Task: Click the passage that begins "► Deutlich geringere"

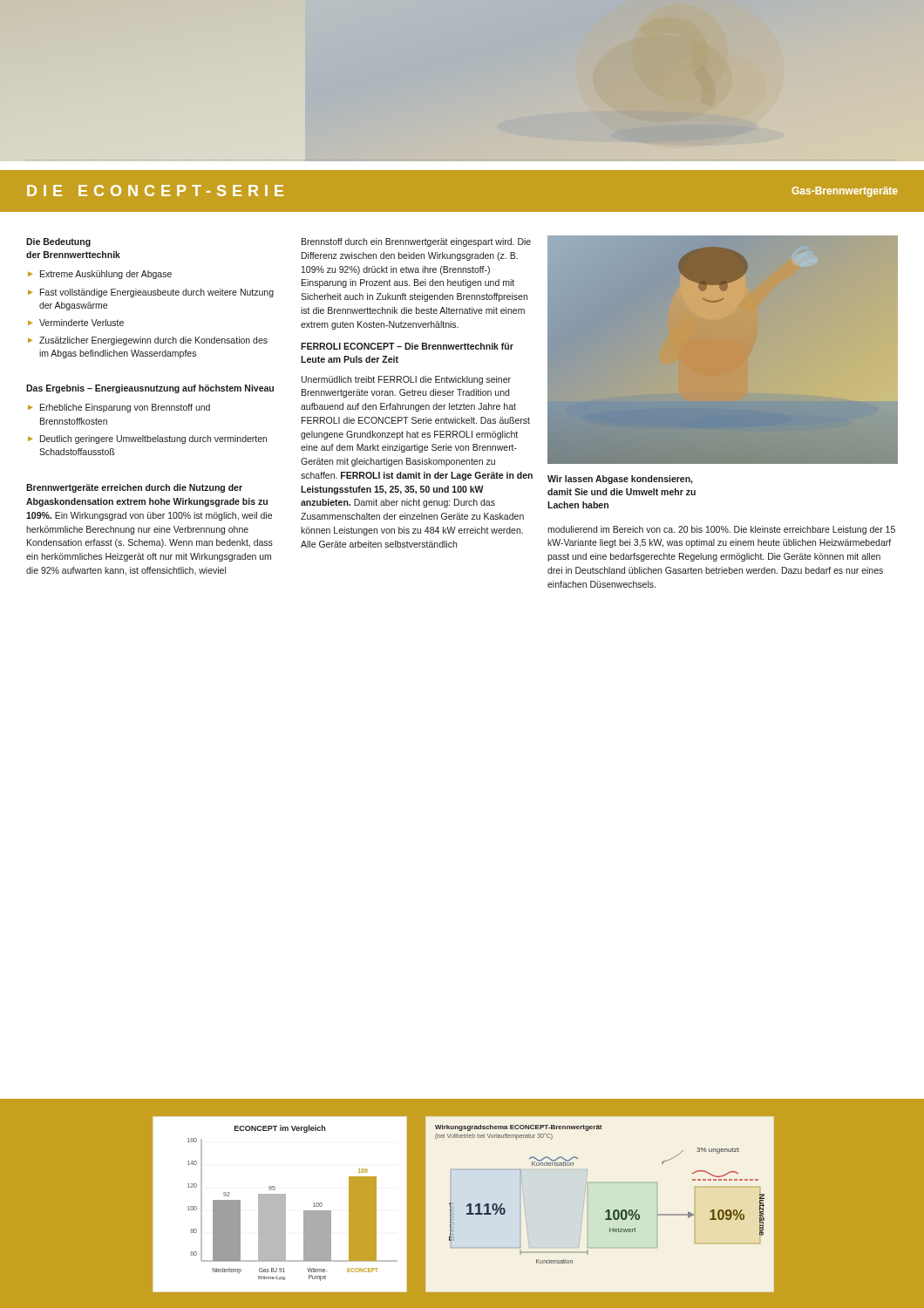Action: 153,446
